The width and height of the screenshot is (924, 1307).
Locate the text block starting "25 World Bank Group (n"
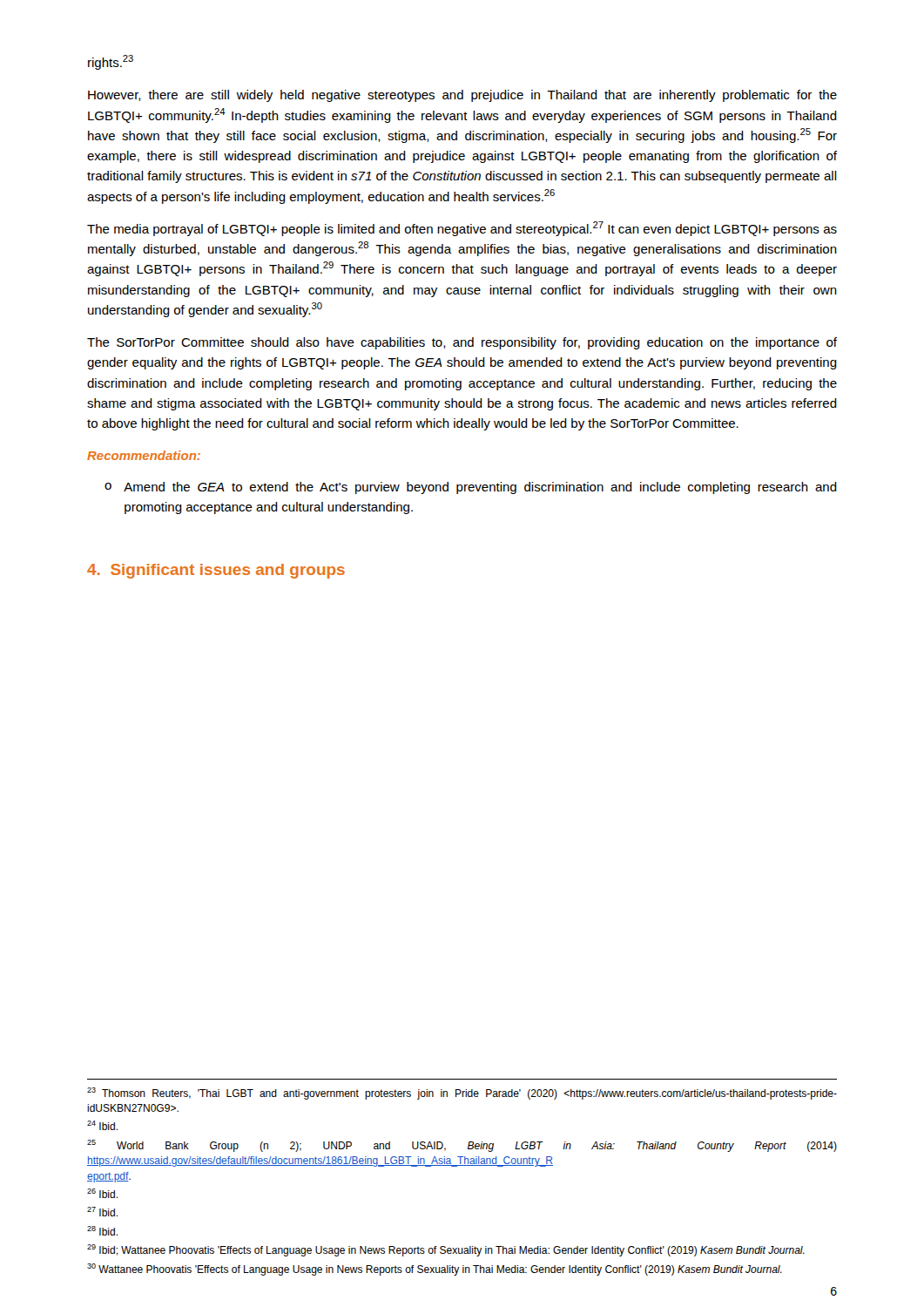(x=462, y=1161)
